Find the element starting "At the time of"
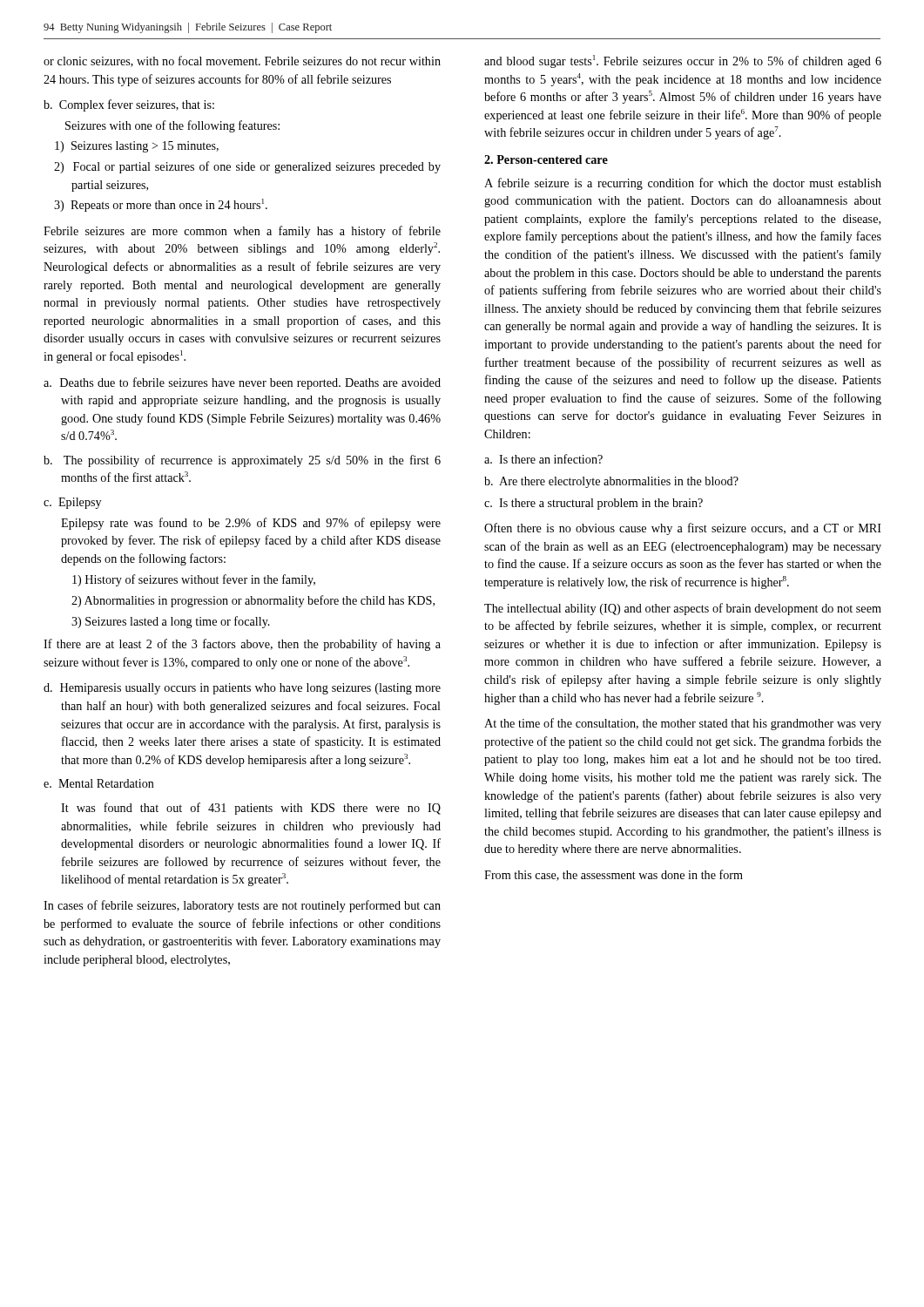The width and height of the screenshot is (924, 1307). click(x=683, y=786)
